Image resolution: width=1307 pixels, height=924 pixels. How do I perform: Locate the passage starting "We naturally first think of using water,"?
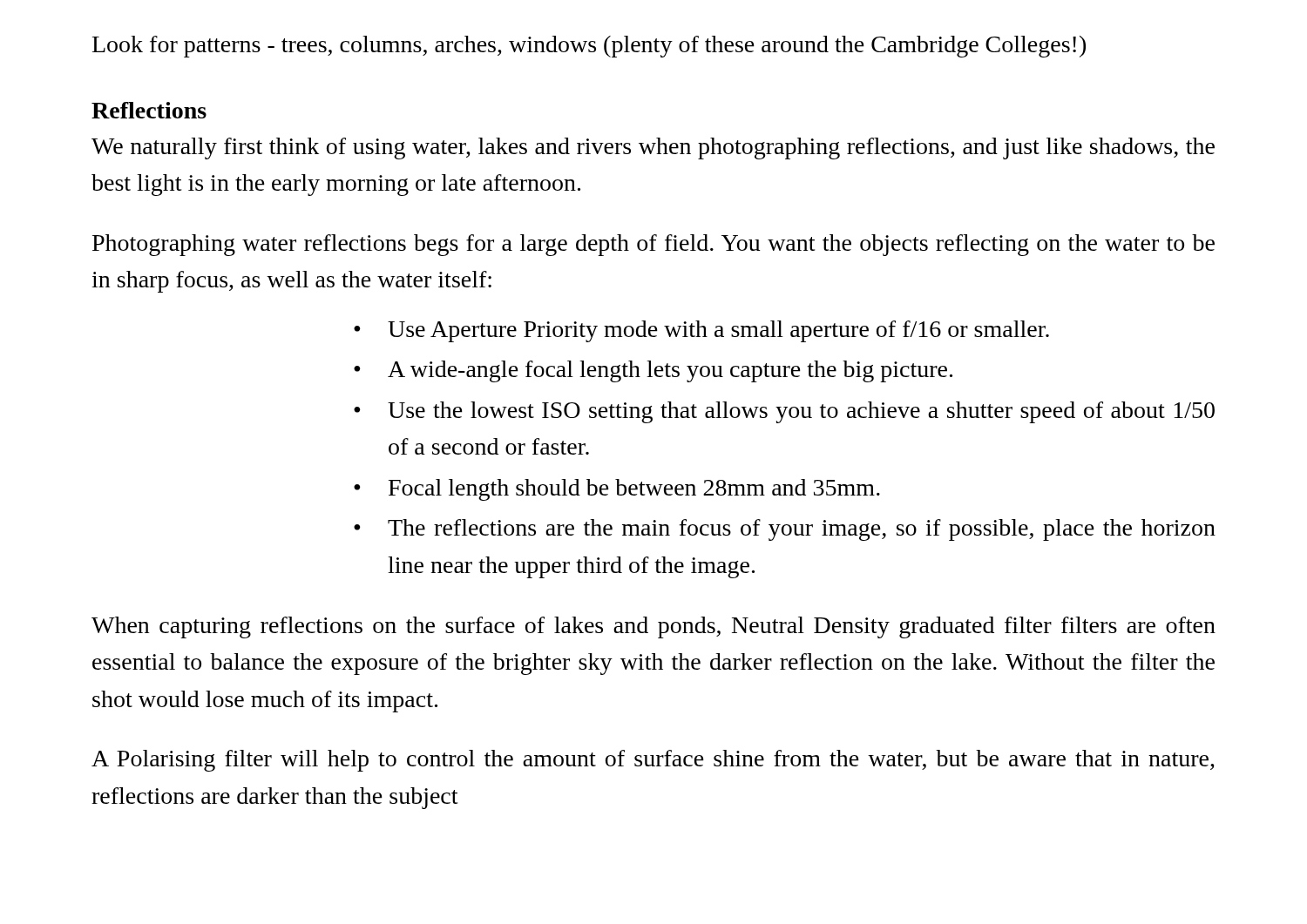click(654, 164)
